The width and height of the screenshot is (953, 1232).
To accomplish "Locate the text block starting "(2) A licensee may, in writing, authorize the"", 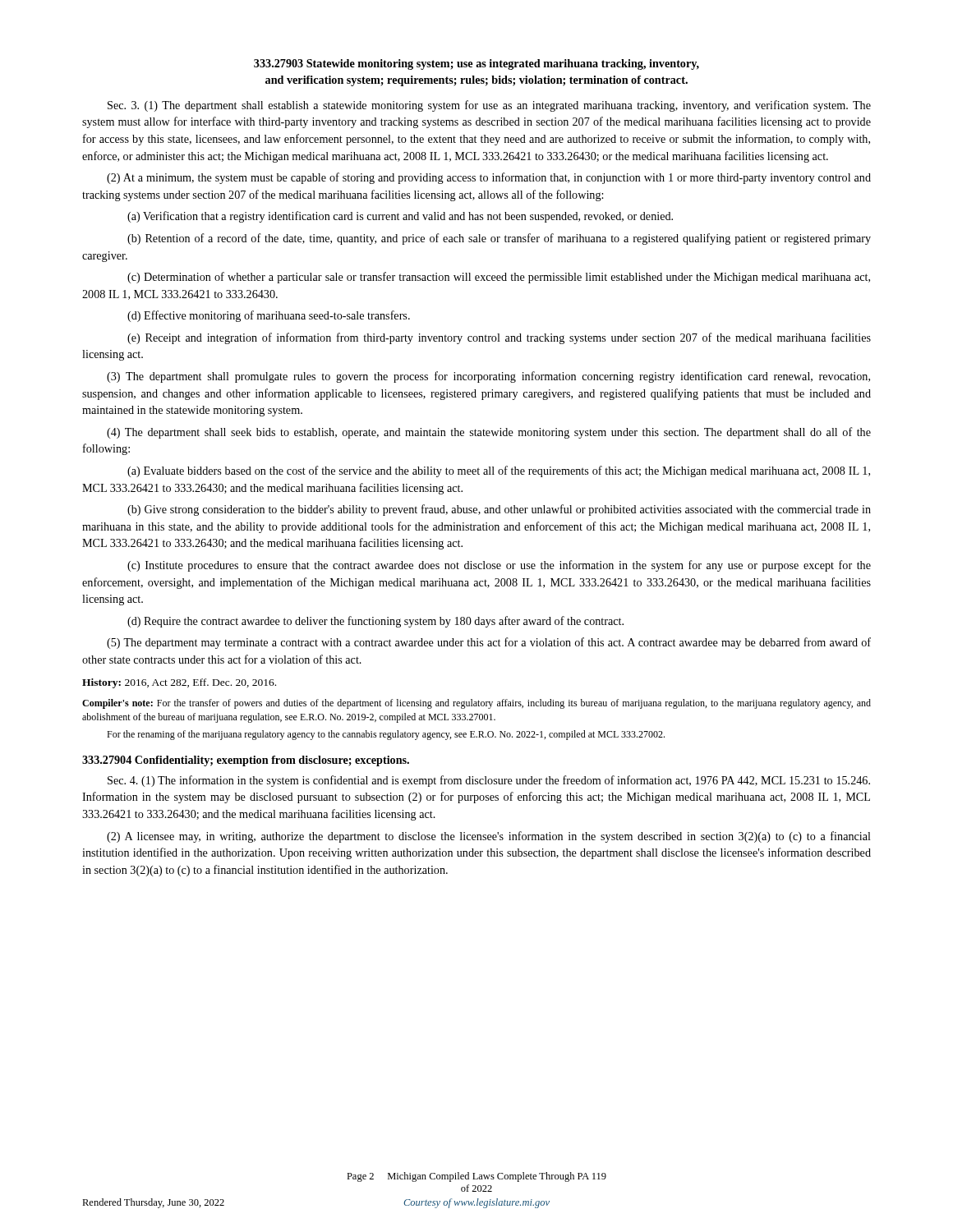I will tap(476, 853).
